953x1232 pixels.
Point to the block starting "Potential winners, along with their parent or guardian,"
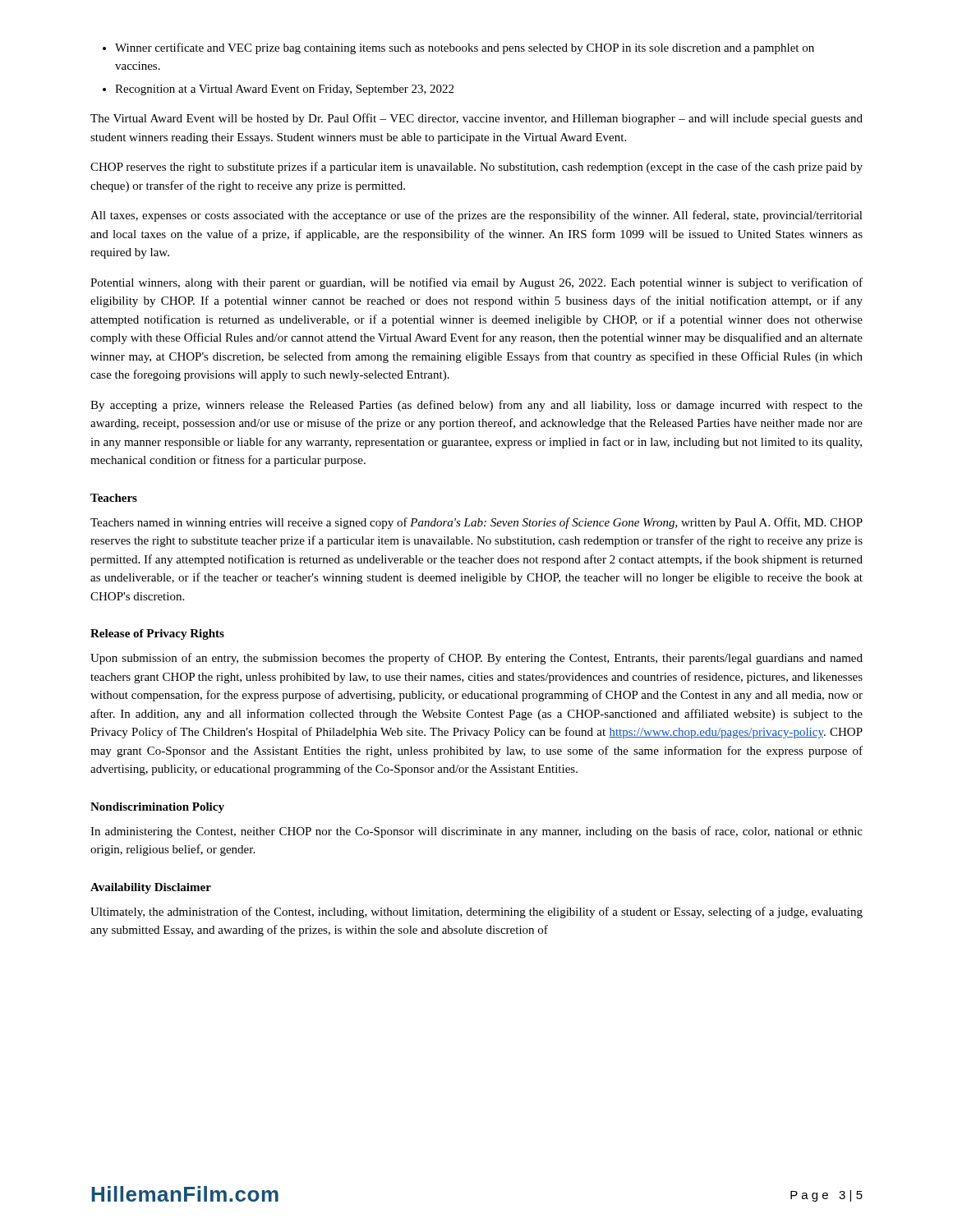476,329
